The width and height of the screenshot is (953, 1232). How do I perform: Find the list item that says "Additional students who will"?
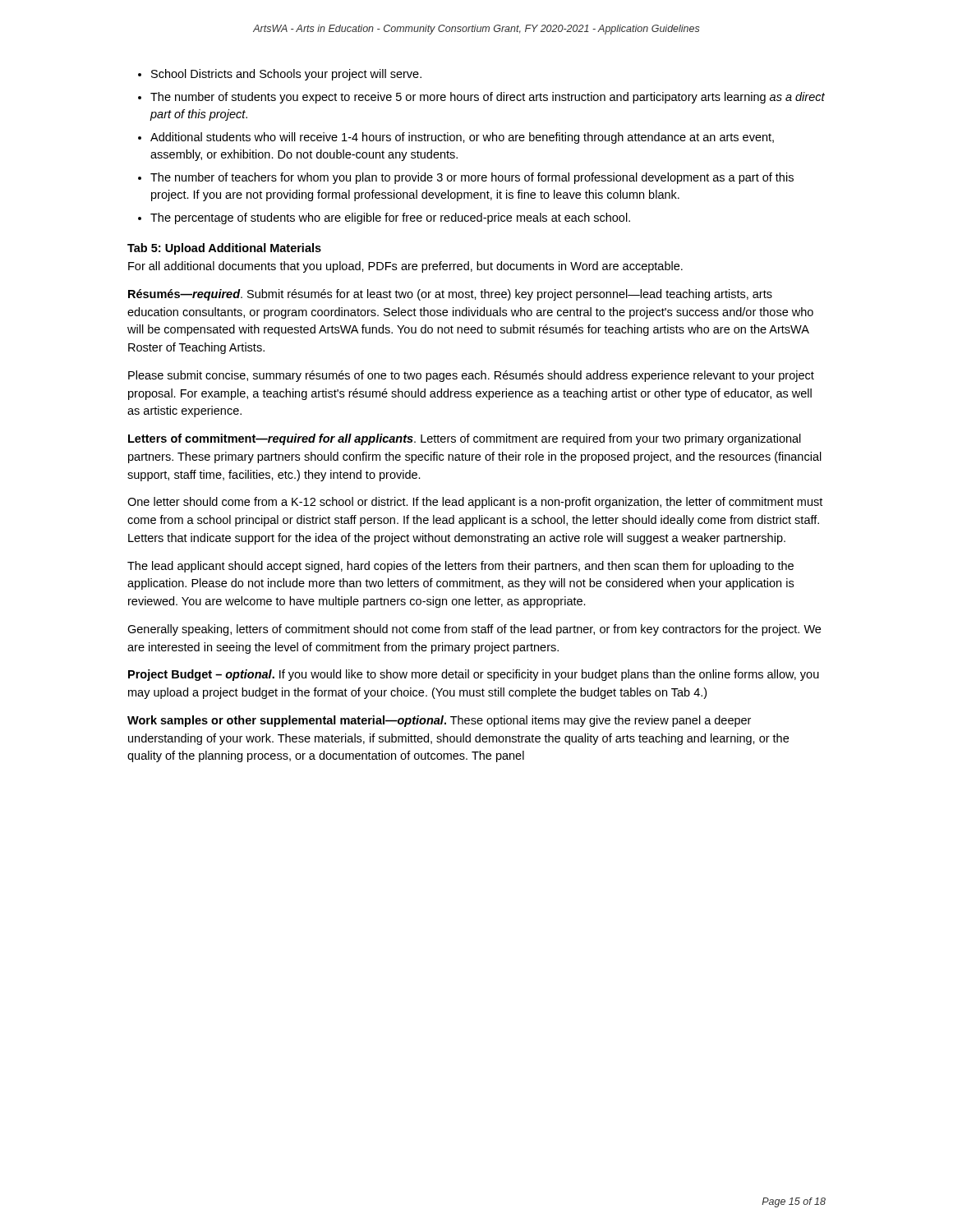click(x=463, y=146)
